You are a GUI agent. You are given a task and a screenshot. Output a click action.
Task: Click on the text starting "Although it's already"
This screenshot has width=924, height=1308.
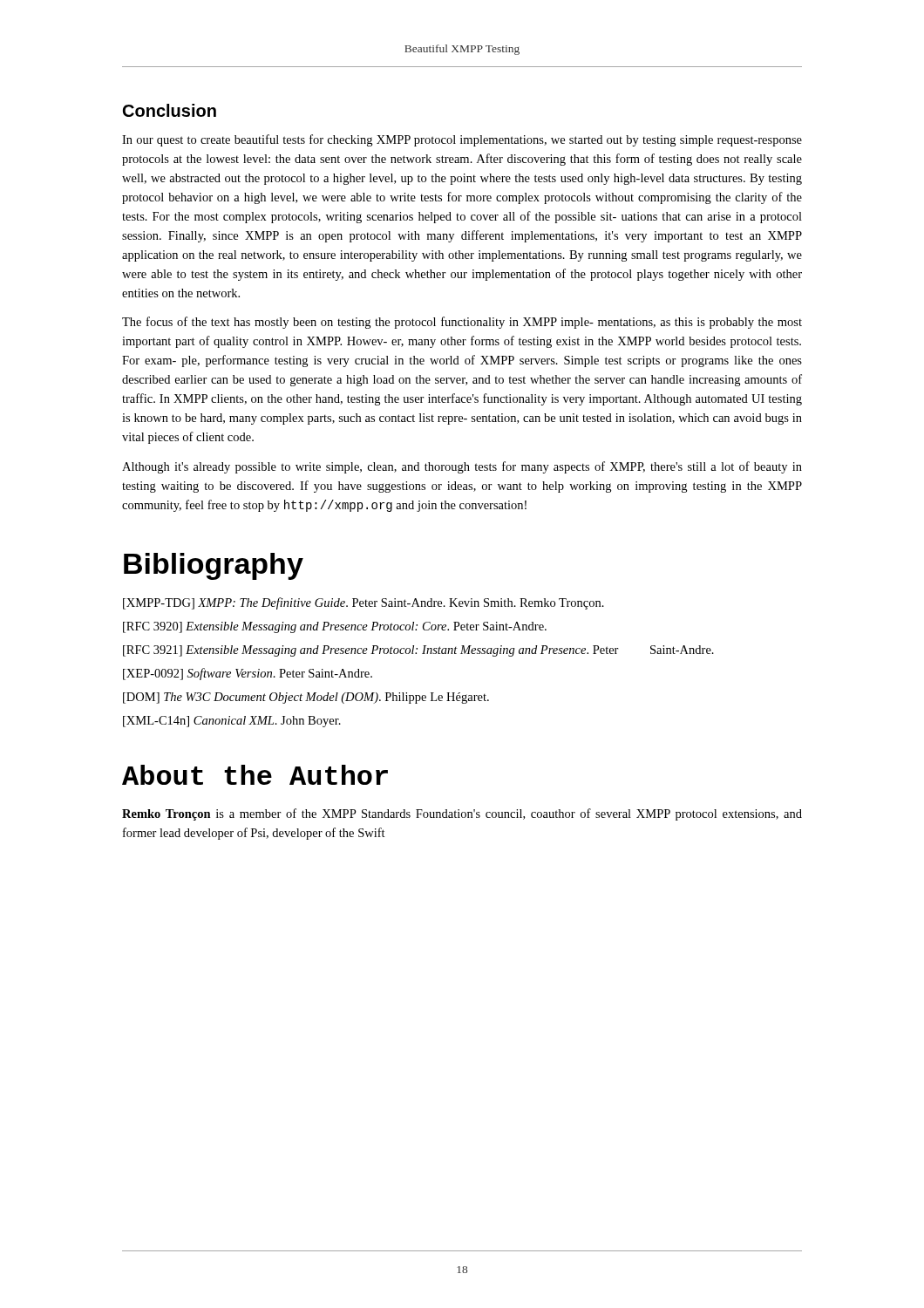click(x=462, y=486)
